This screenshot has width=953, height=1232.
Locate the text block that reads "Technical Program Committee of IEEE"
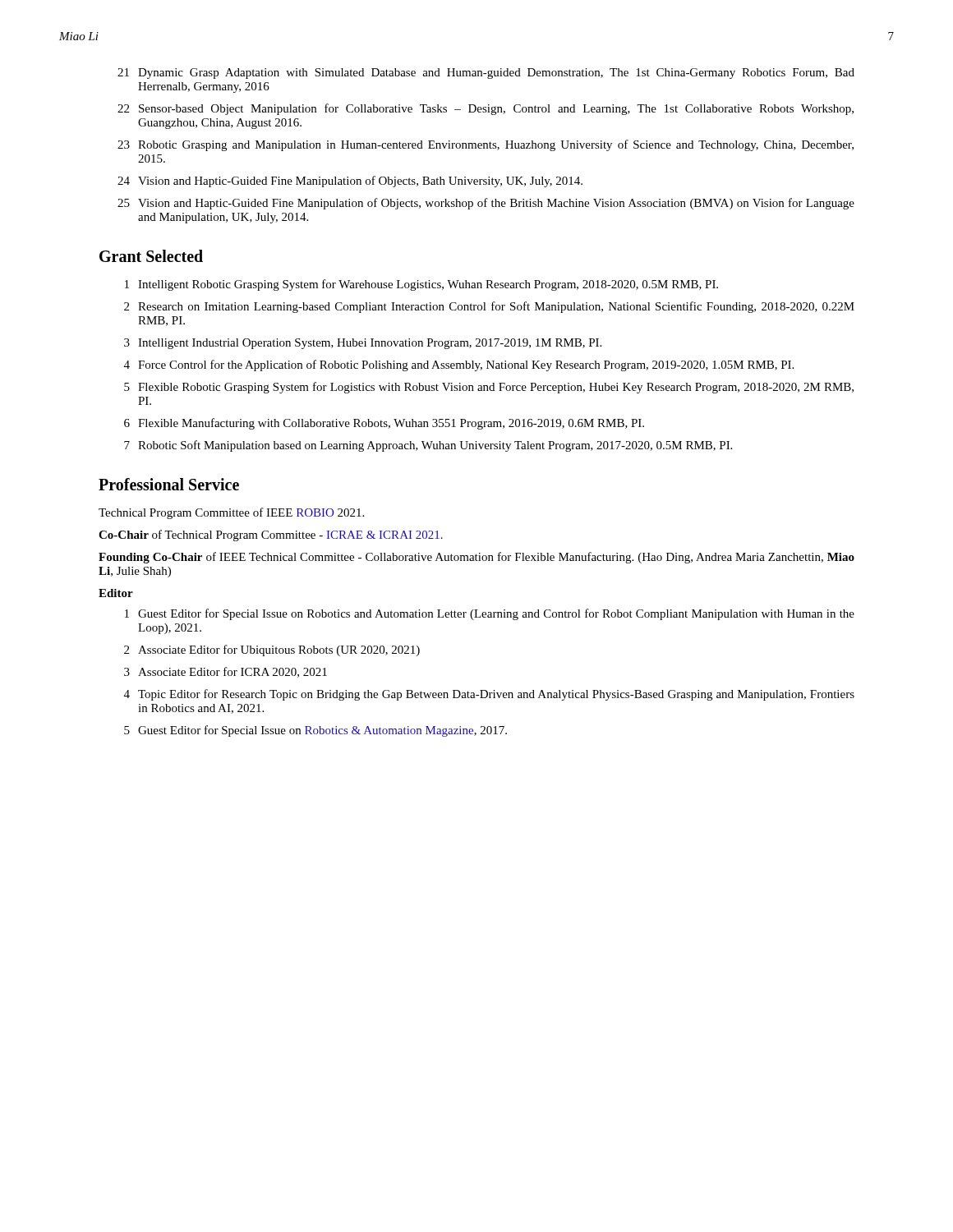click(x=232, y=513)
